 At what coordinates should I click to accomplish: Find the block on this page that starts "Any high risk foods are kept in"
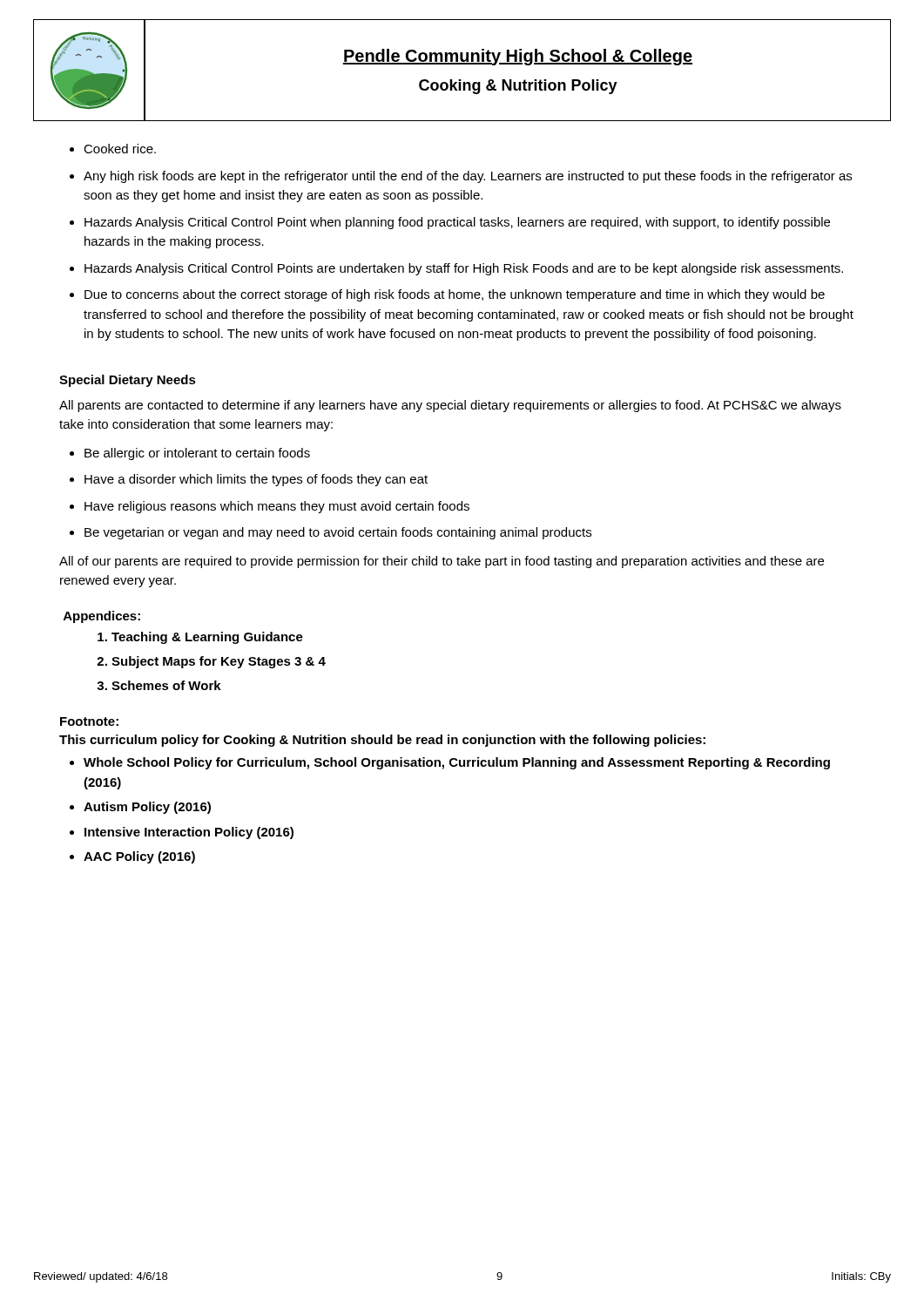(468, 185)
